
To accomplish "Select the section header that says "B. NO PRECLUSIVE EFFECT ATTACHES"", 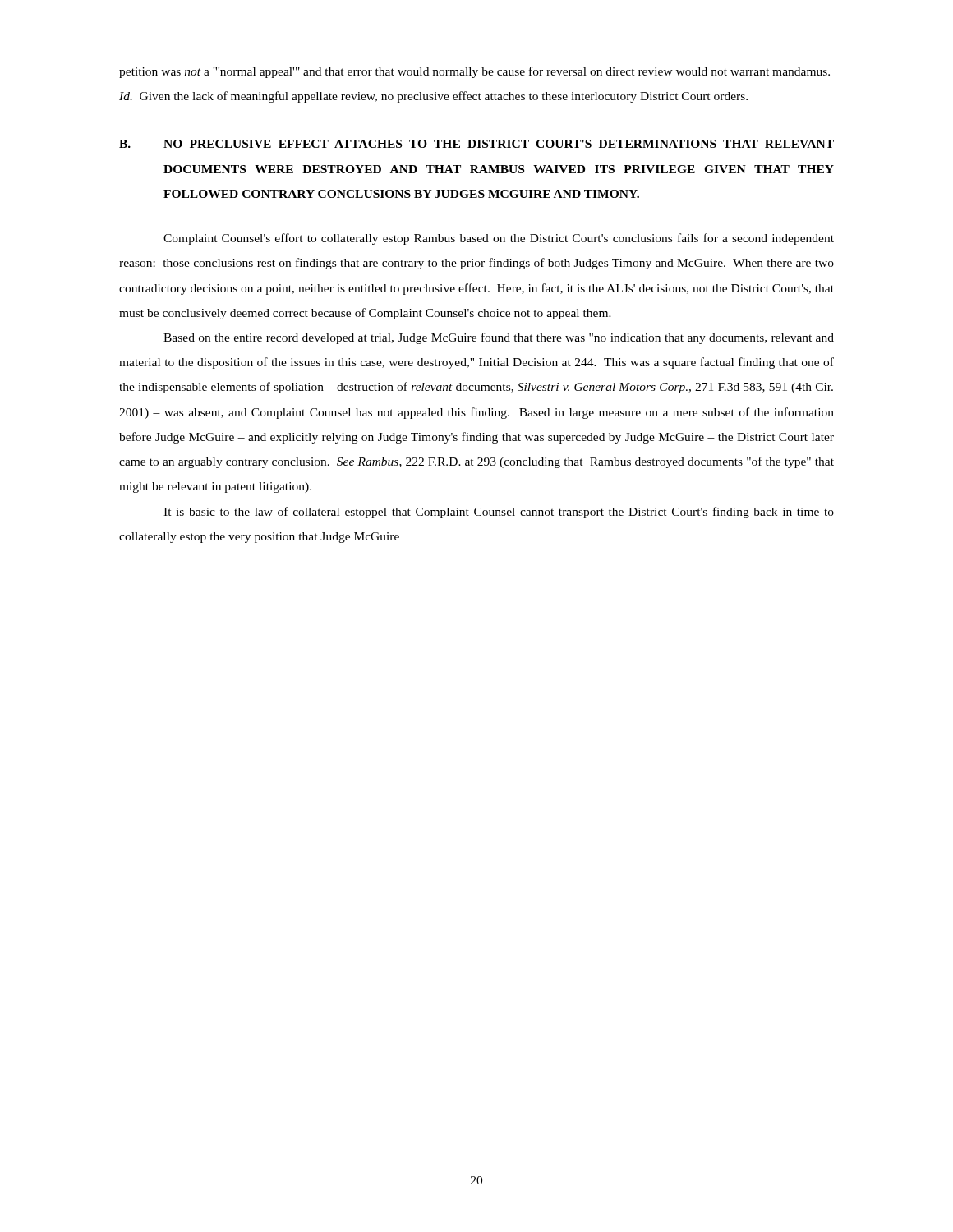I will coord(476,169).
